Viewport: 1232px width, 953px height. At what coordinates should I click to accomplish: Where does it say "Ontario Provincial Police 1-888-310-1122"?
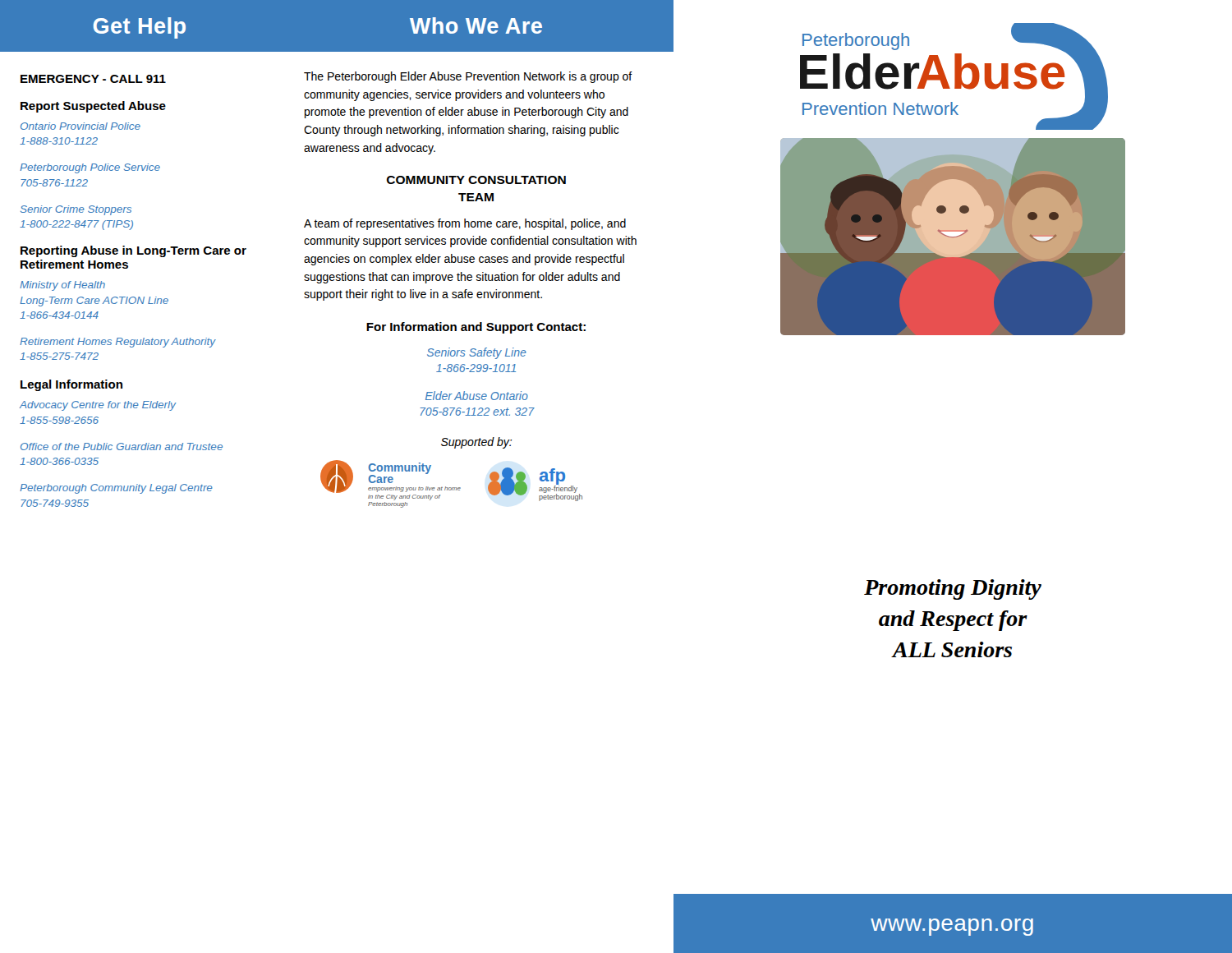(140, 134)
